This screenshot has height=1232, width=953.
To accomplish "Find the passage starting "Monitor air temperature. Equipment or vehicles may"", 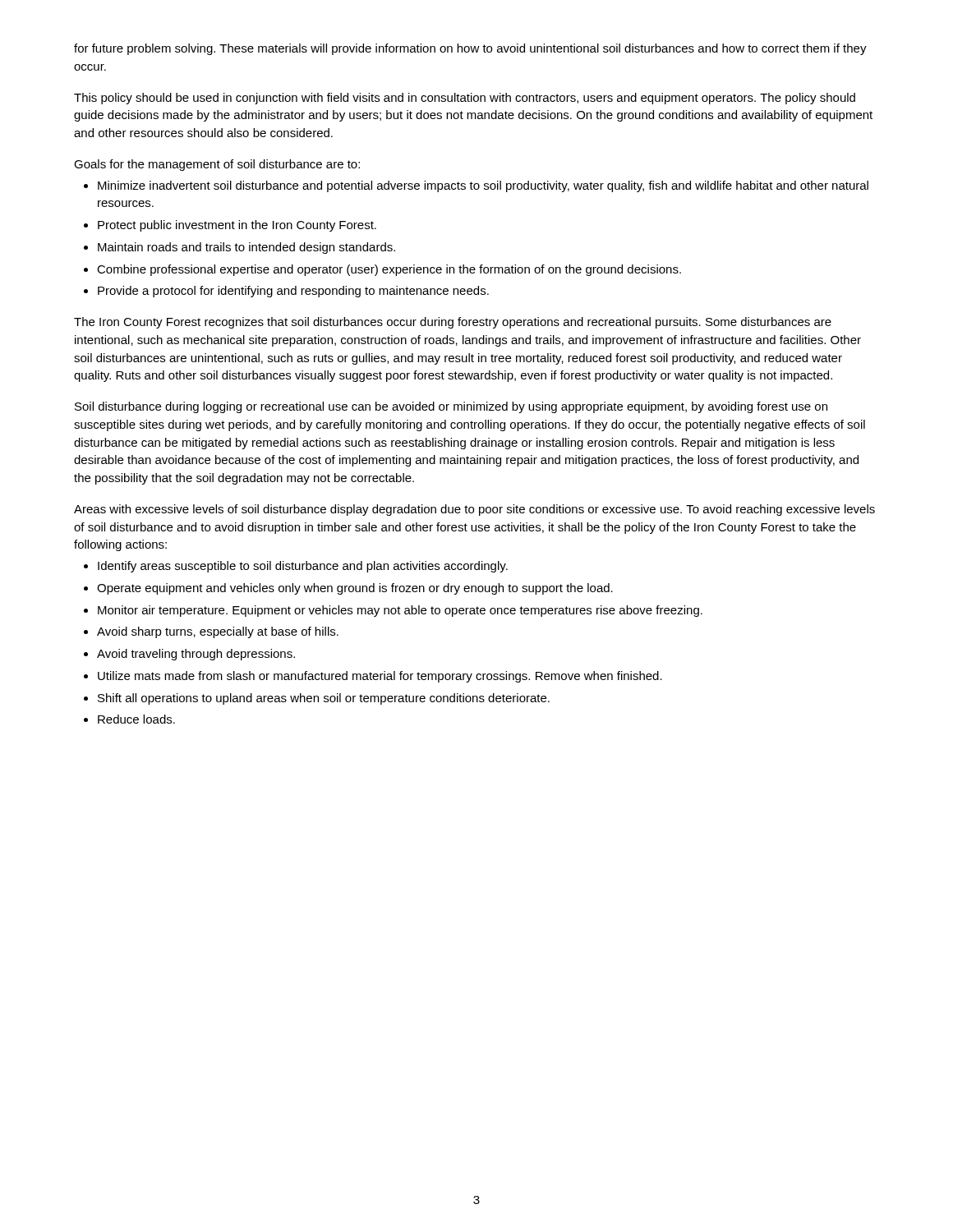I will click(400, 609).
